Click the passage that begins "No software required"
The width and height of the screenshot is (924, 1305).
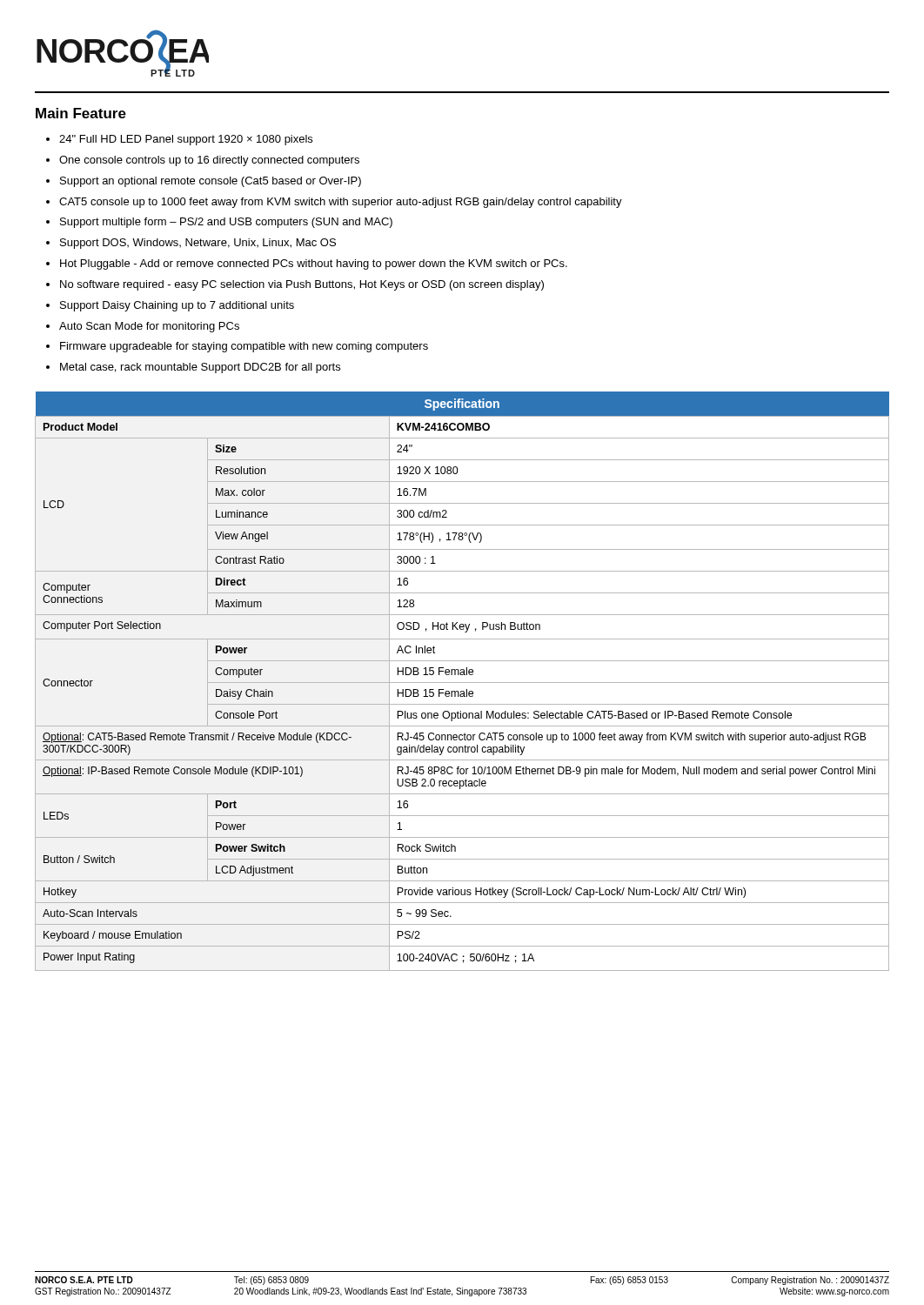click(302, 284)
